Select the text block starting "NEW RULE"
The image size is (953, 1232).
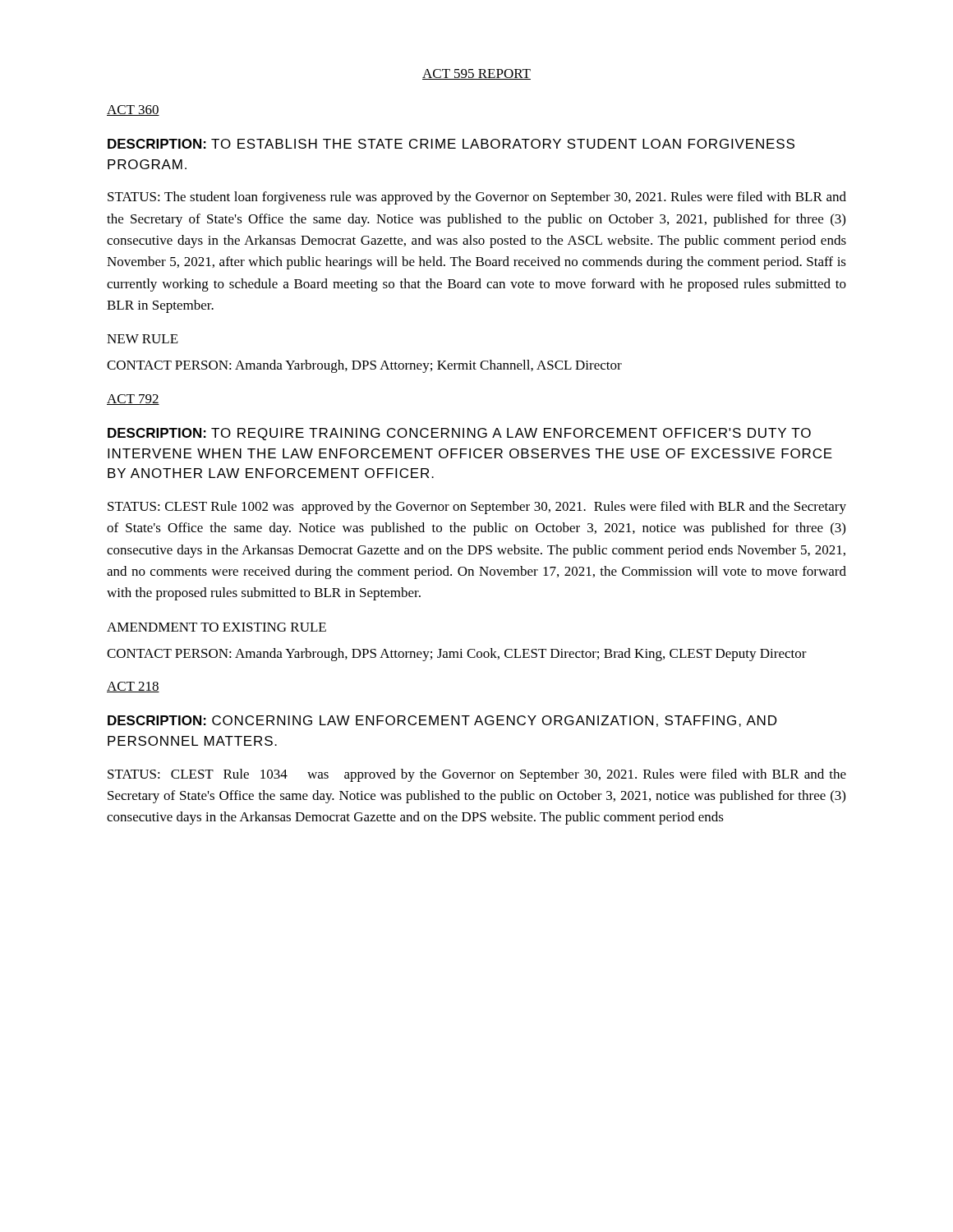click(143, 339)
